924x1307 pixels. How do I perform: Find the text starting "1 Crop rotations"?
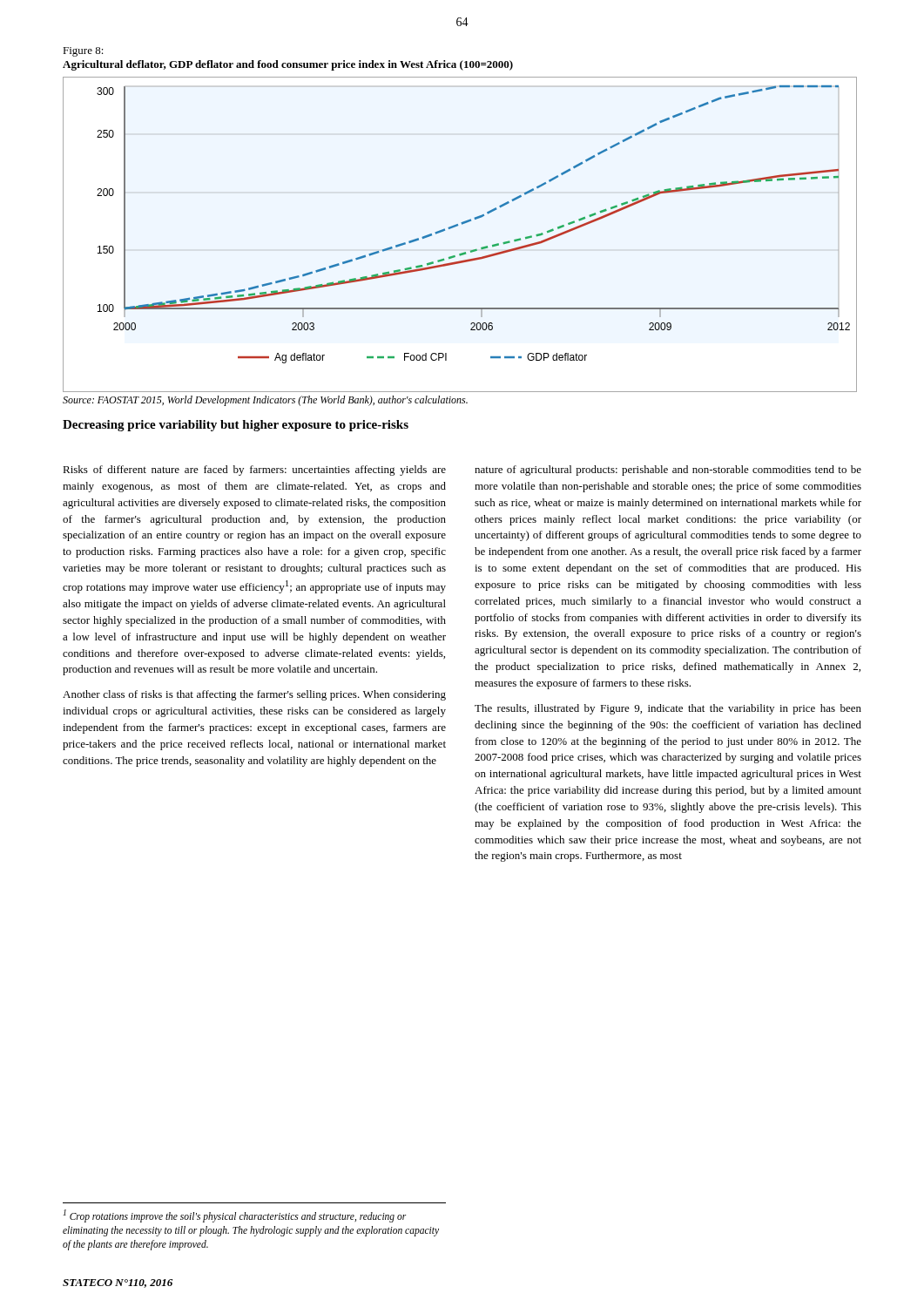coord(251,1229)
